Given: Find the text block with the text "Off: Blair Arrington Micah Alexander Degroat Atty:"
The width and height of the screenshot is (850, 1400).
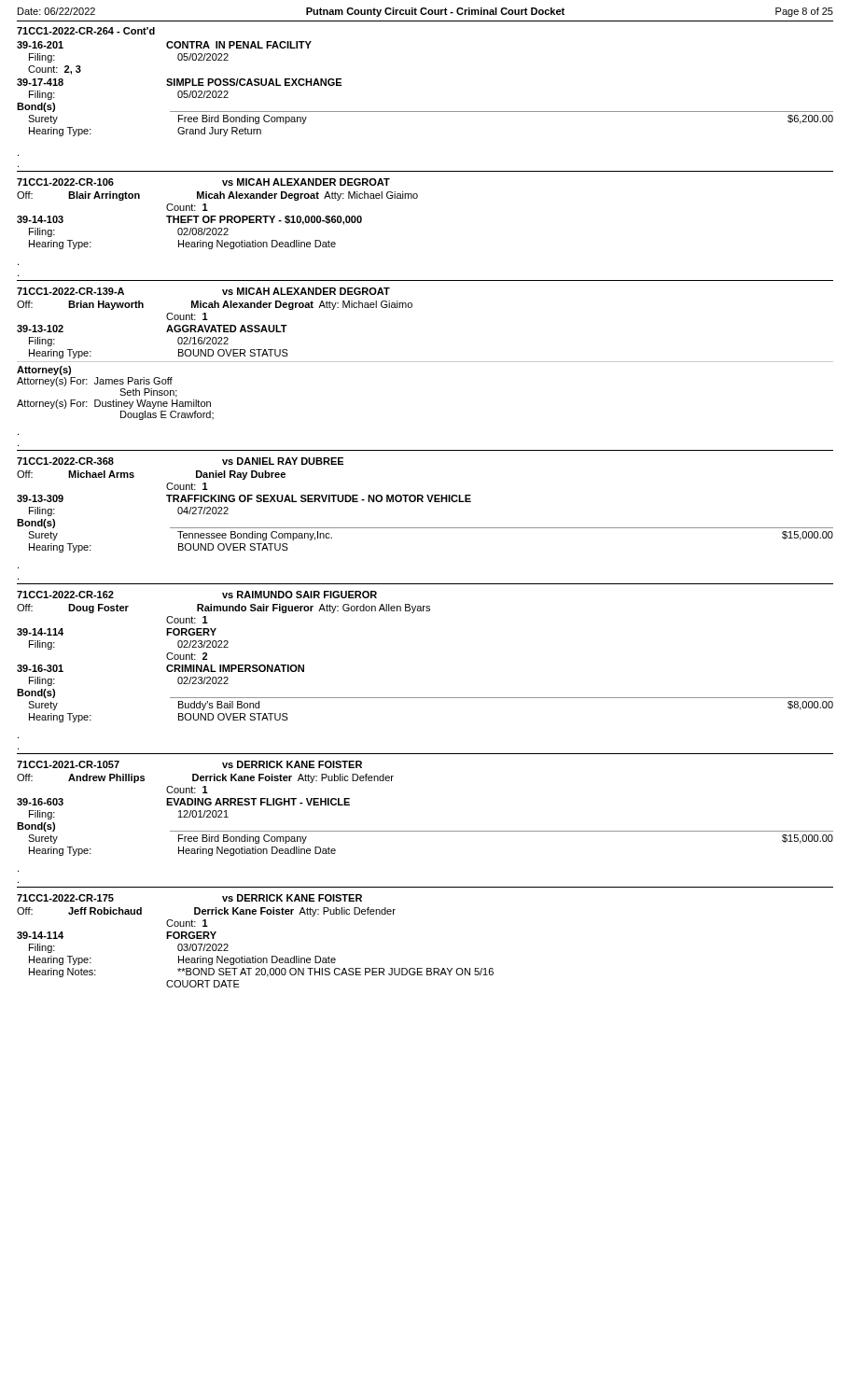Looking at the screenshot, I should coord(217,196).
